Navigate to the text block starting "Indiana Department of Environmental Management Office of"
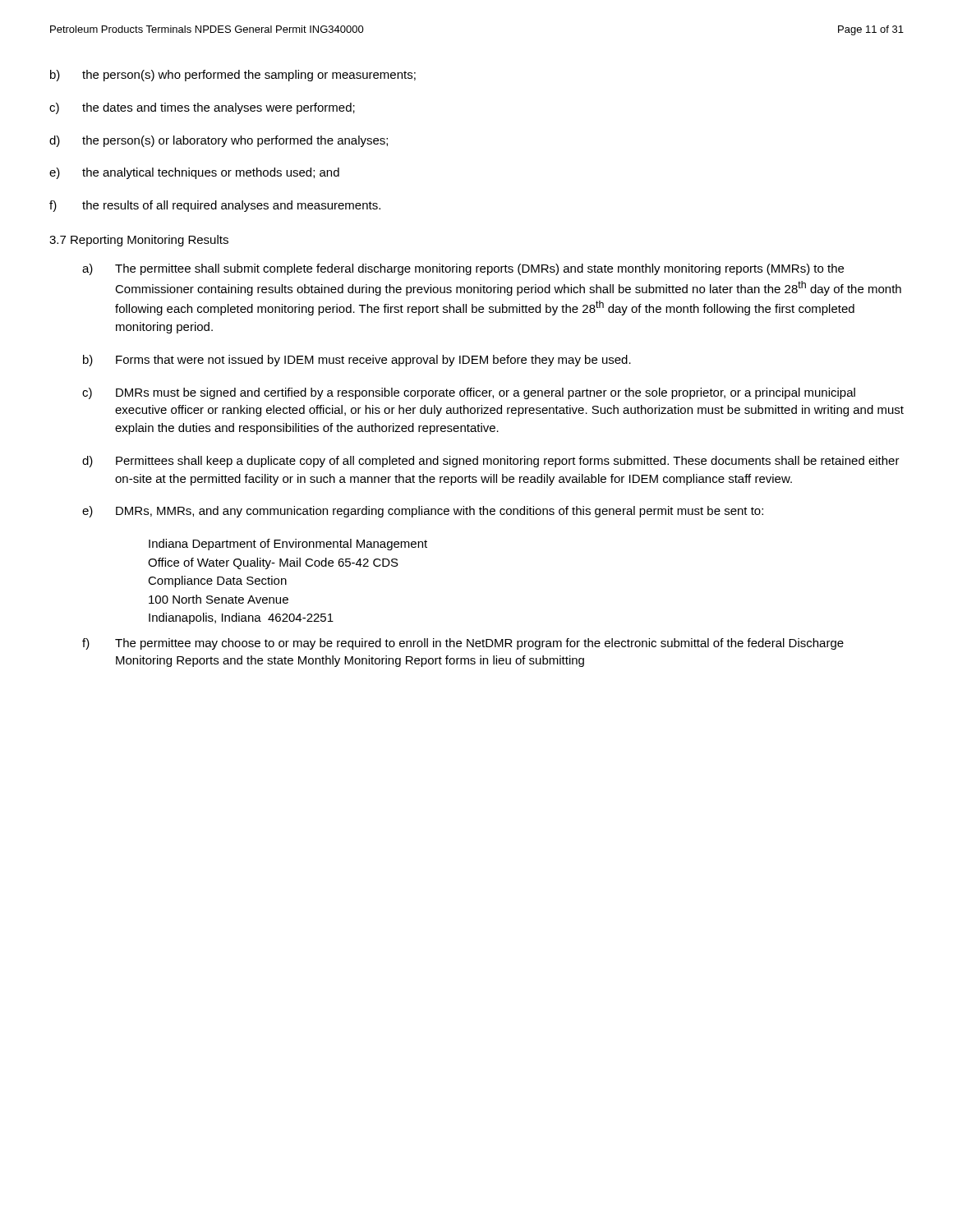Viewport: 953px width, 1232px height. point(288,580)
